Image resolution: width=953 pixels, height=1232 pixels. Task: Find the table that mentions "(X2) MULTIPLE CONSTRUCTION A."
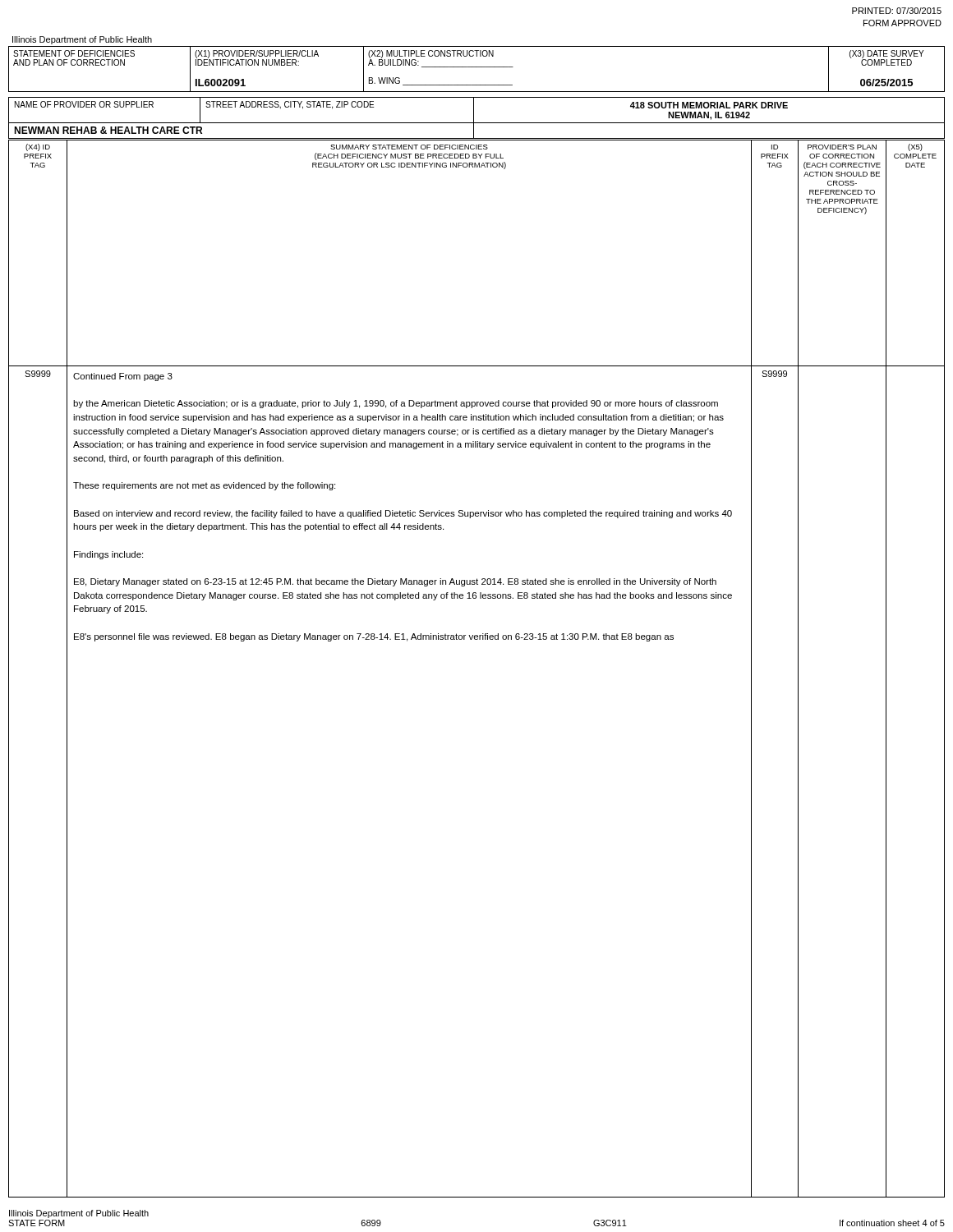click(x=476, y=69)
